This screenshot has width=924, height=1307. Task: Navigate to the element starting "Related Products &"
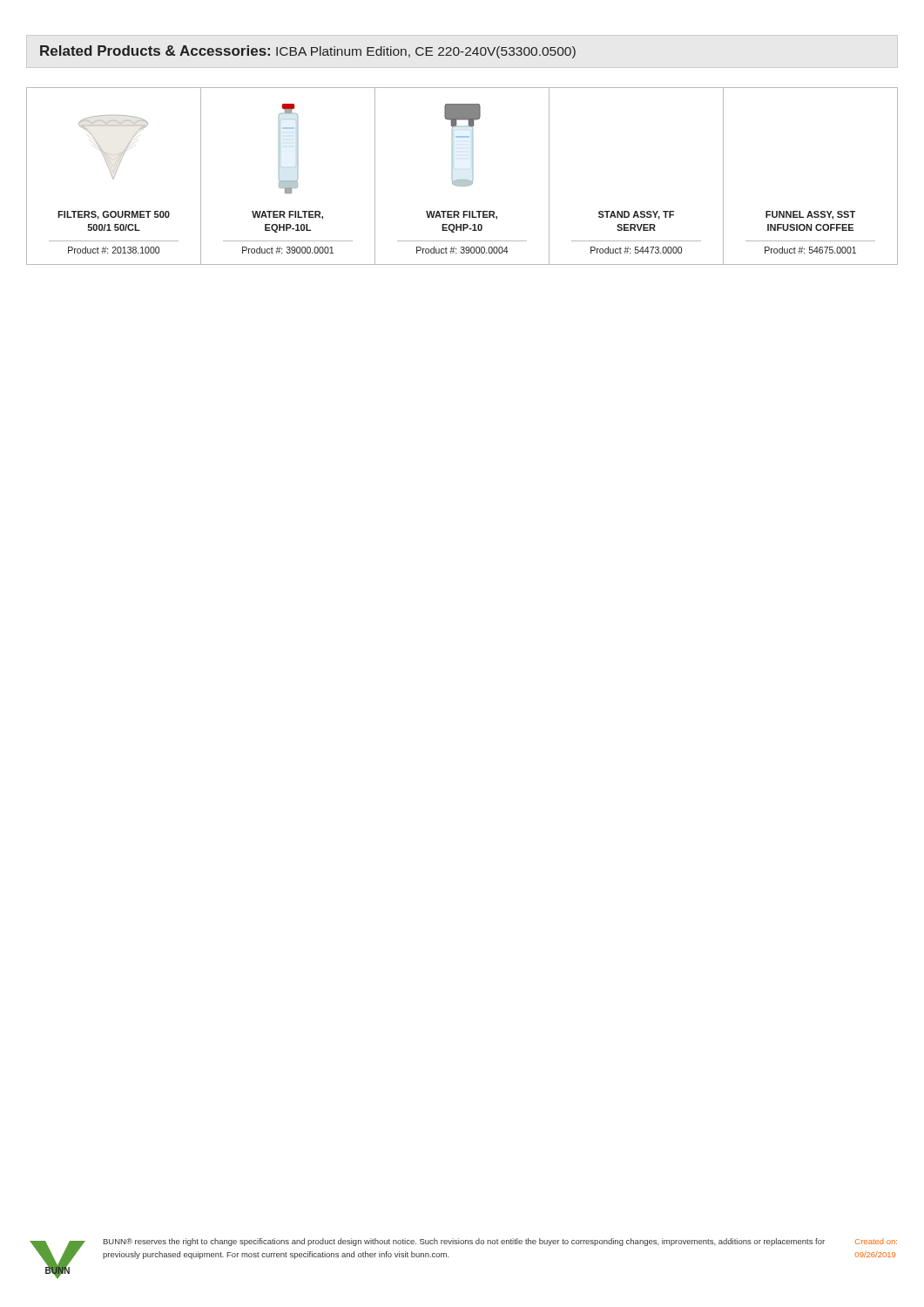tap(308, 51)
